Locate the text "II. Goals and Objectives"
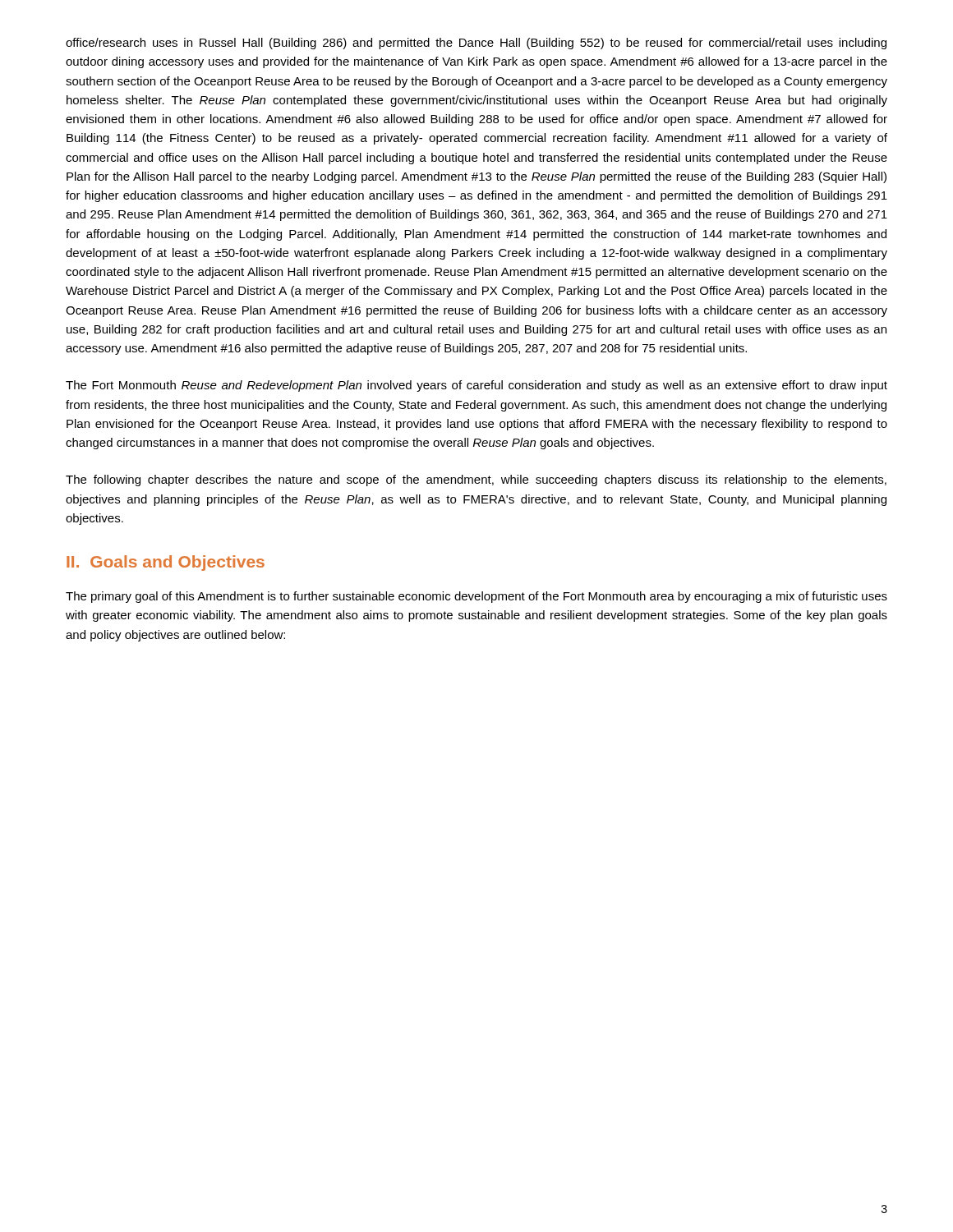Viewport: 953px width, 1232px height. [165, 561]
